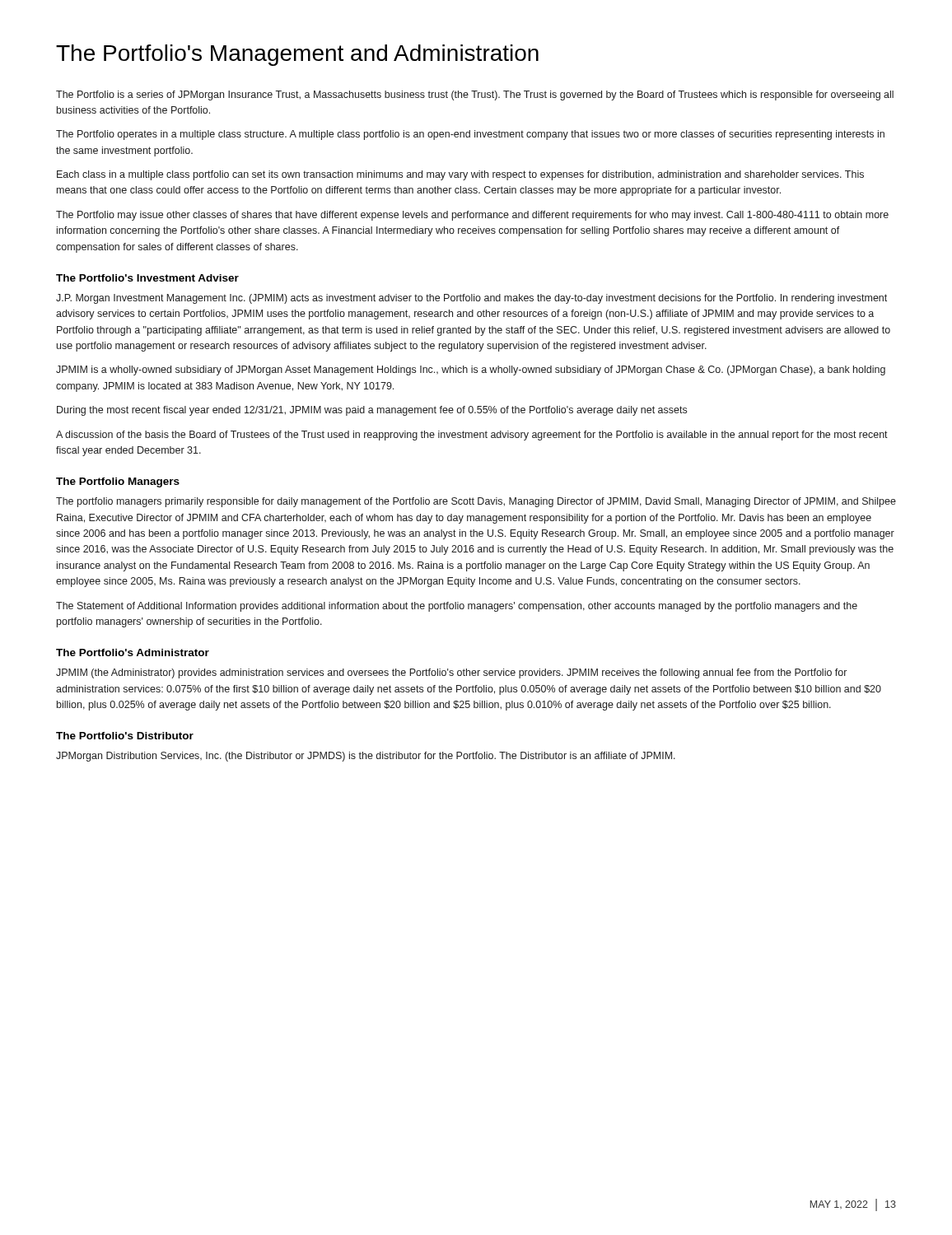Locate the text block containing "A discussion of the basis the"
The image size is (952, 1235).
(x=472, y=442)
